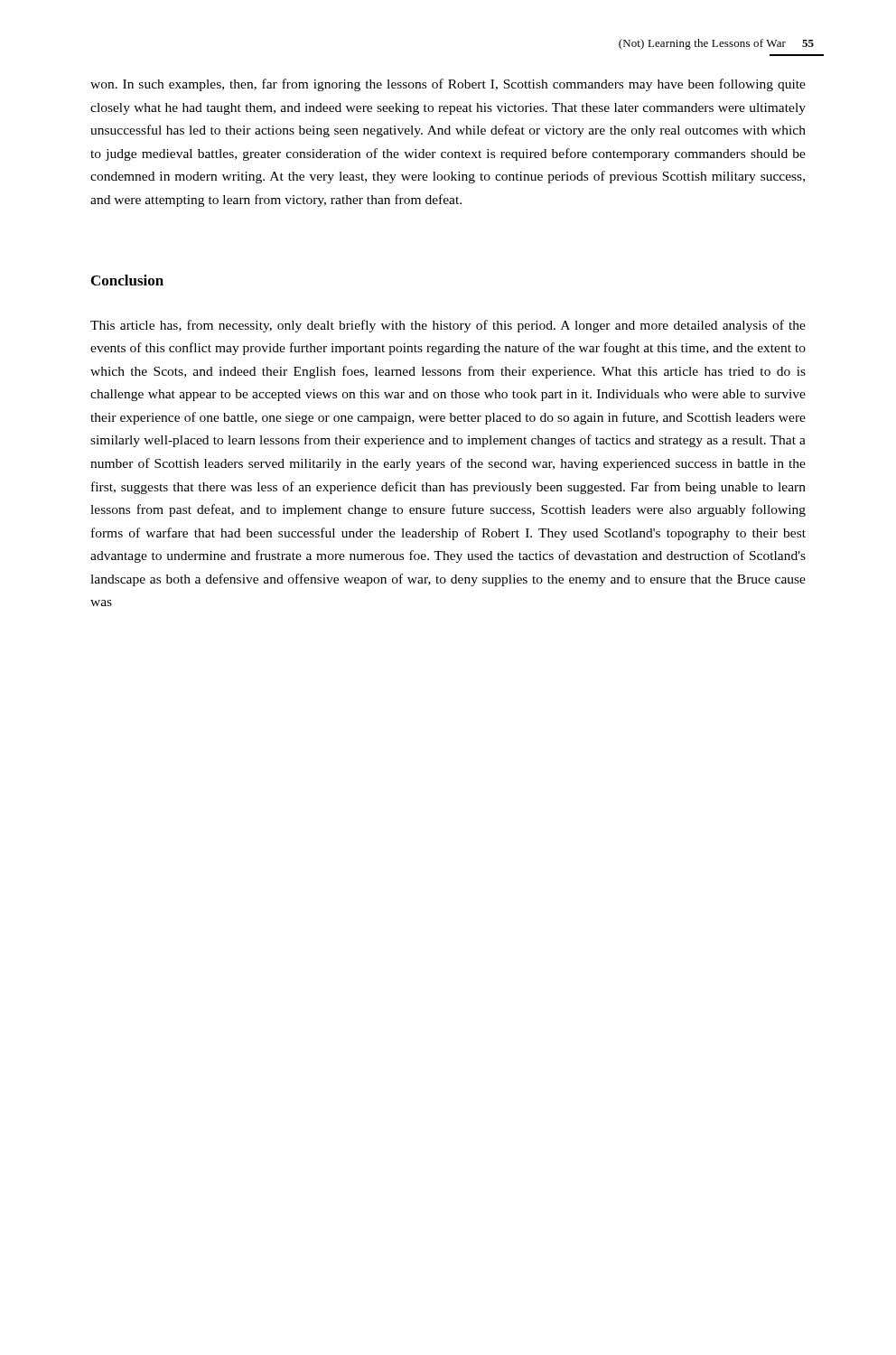Screen dimensions: 1355x896
Task: Click on the element starting "This article has, from necessity, only"
Action: point(448,463)
